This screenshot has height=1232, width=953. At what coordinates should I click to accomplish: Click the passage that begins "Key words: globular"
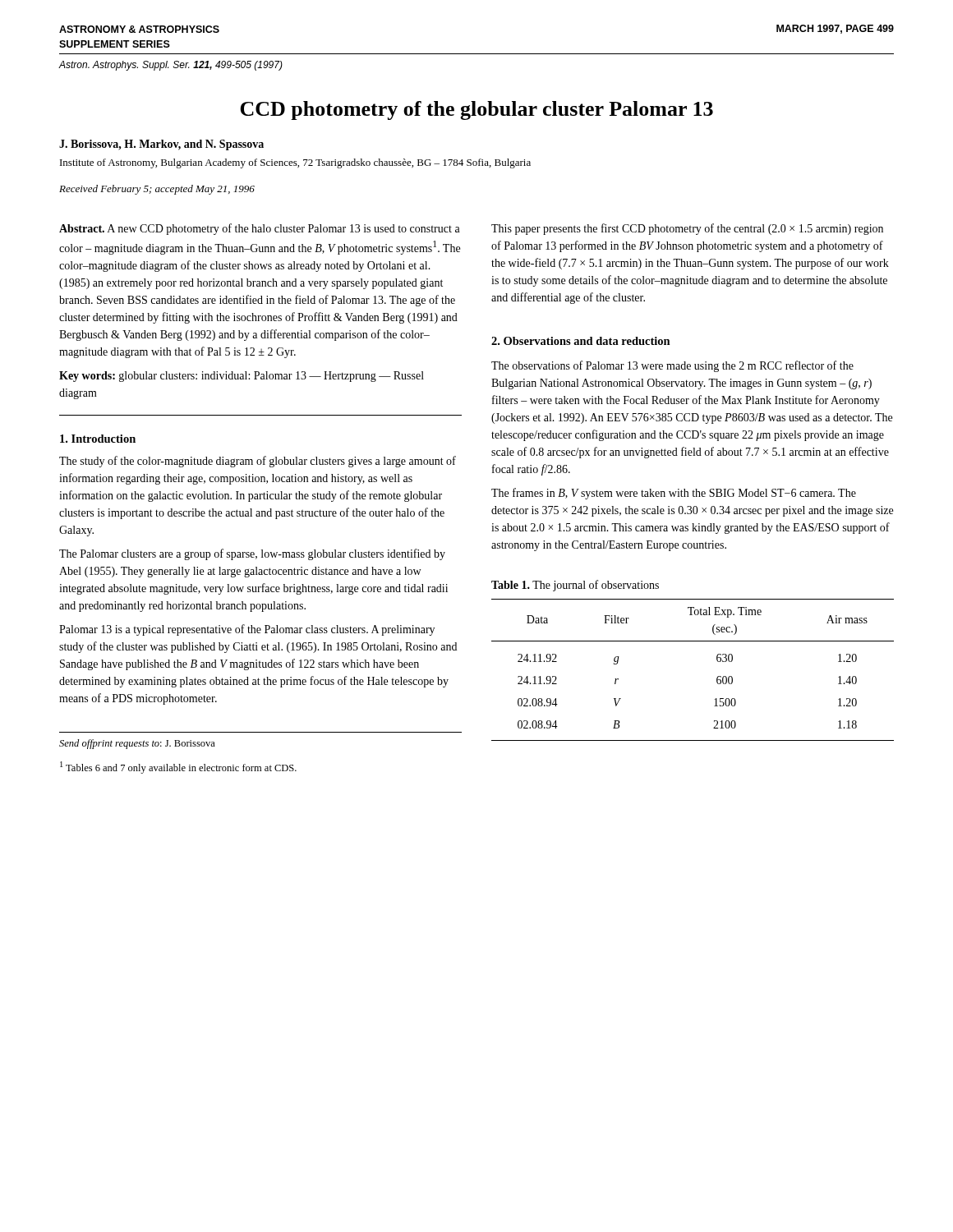pyautogui.click(x=260, y=384)
